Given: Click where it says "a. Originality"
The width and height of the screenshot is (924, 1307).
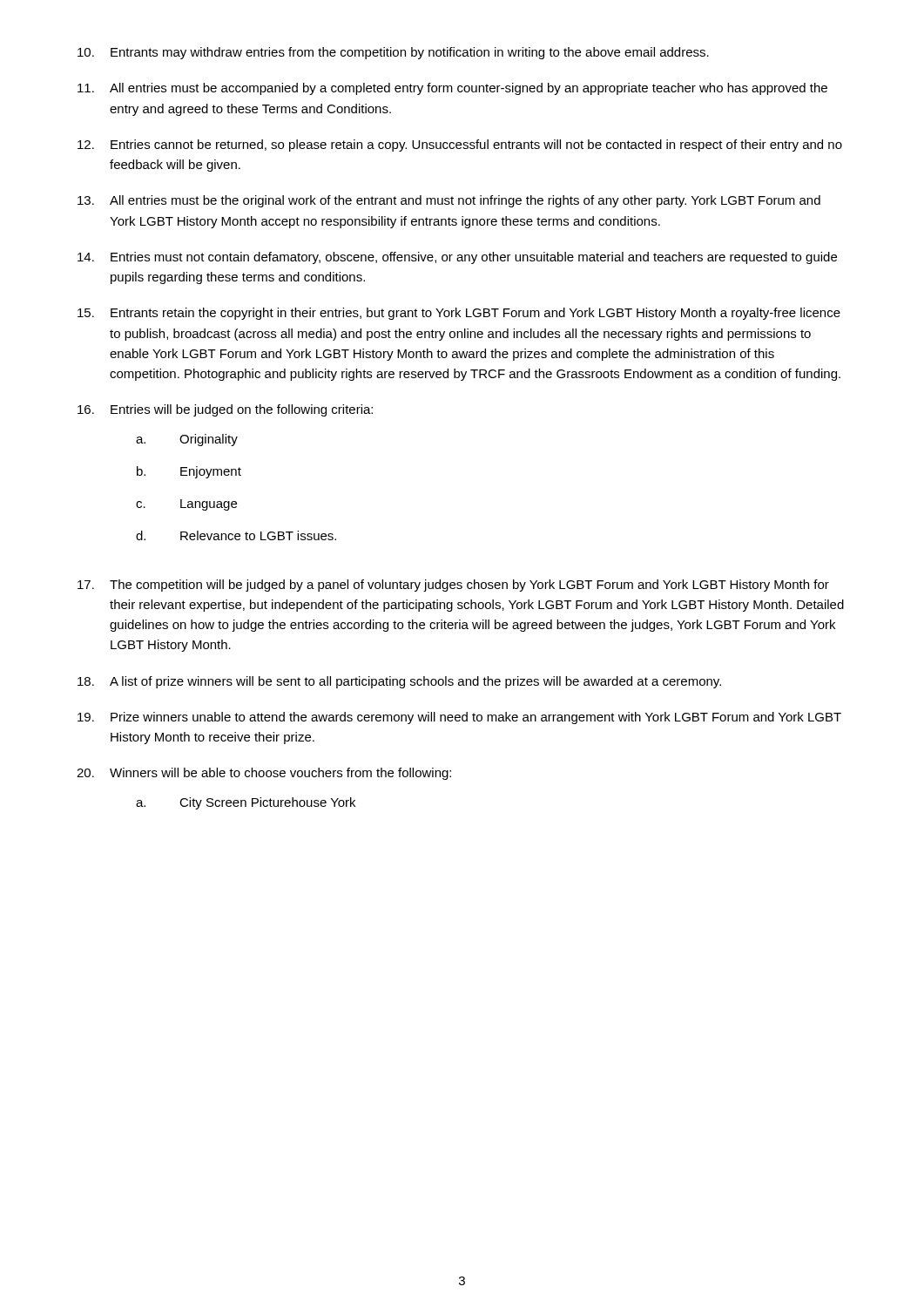Looking at the screenshot, I should (187, 440).
